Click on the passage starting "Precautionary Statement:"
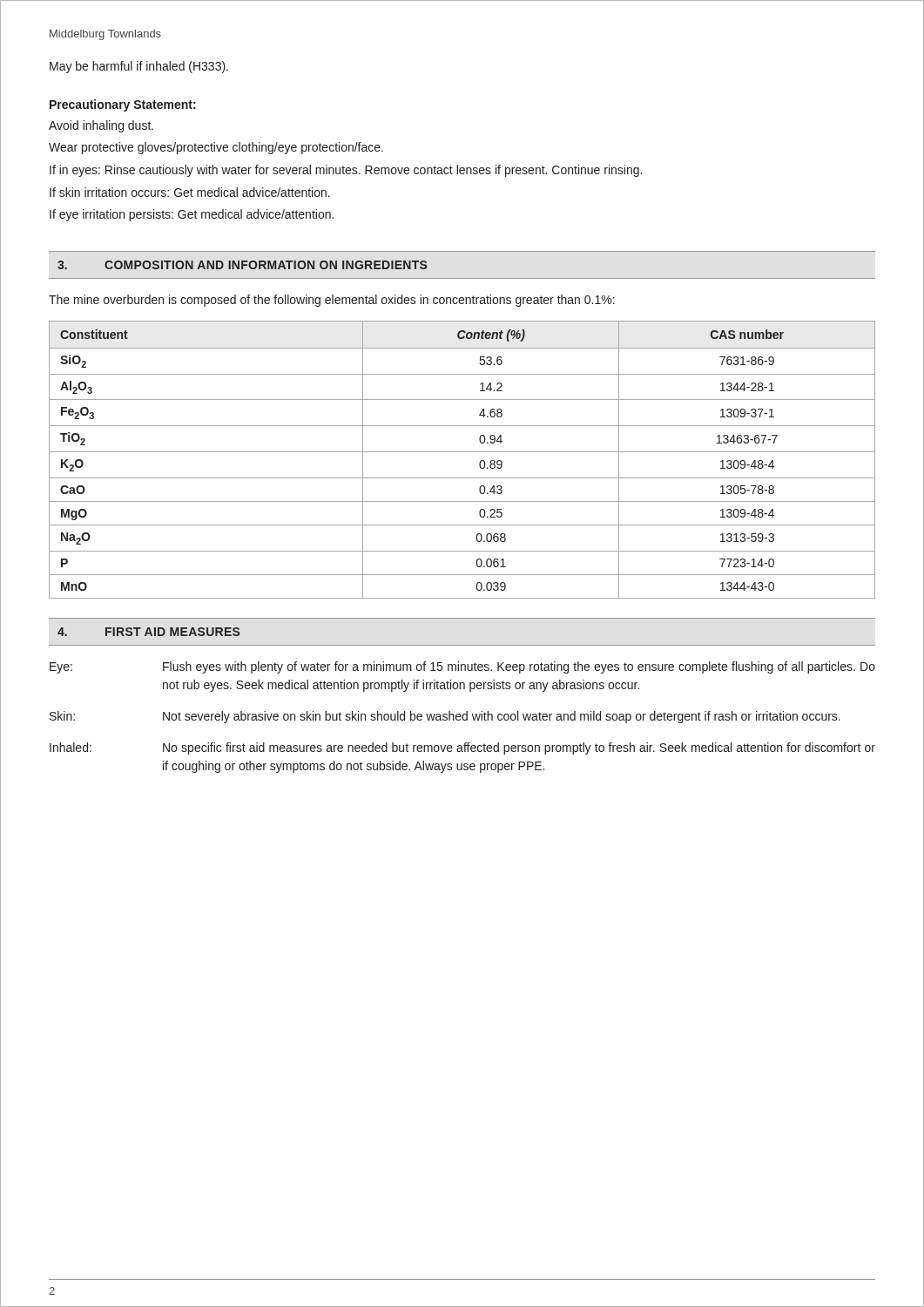924x1307 pixels. click(x=123, y=104)
